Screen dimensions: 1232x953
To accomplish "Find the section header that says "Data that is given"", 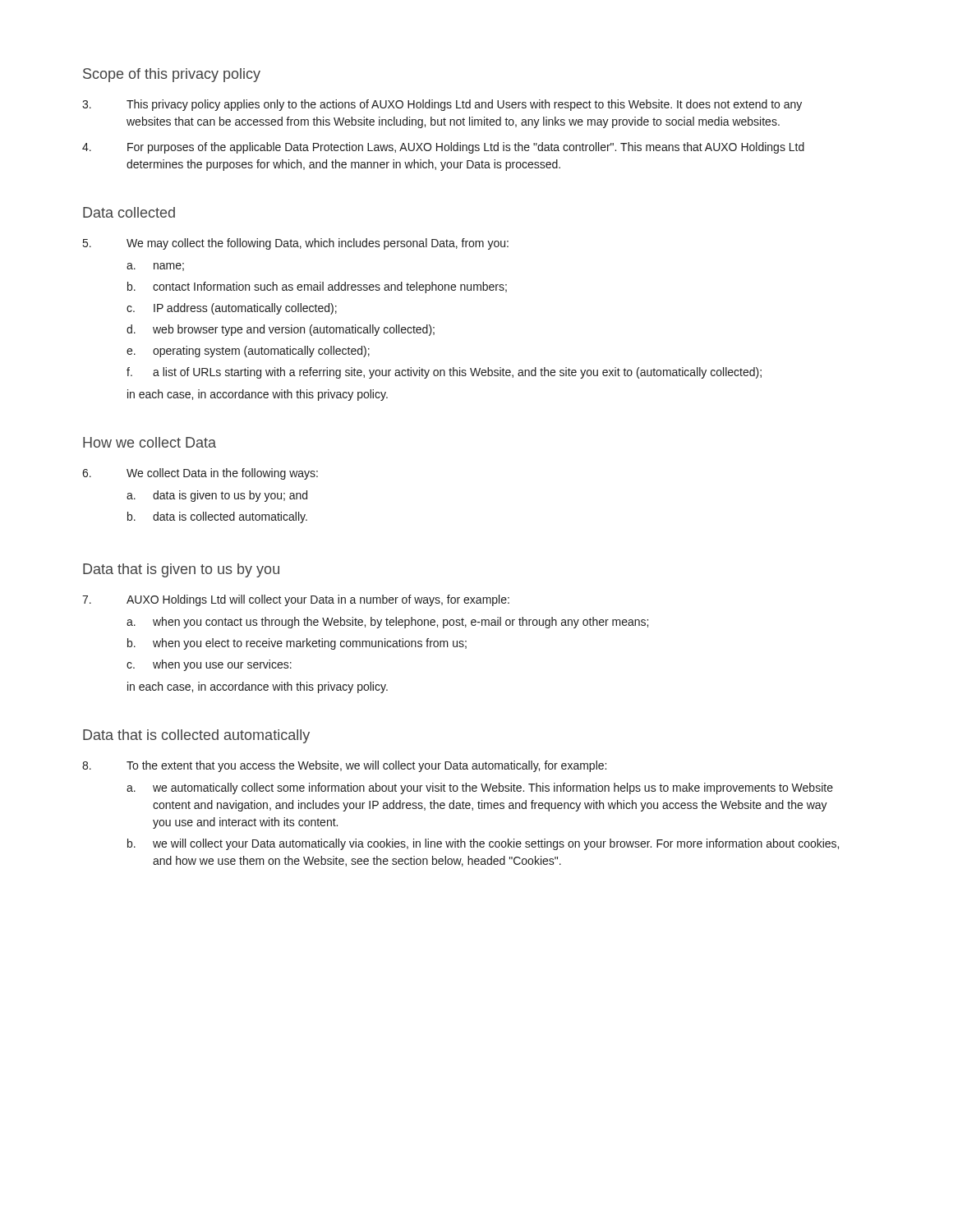I will tap(181, 569).
